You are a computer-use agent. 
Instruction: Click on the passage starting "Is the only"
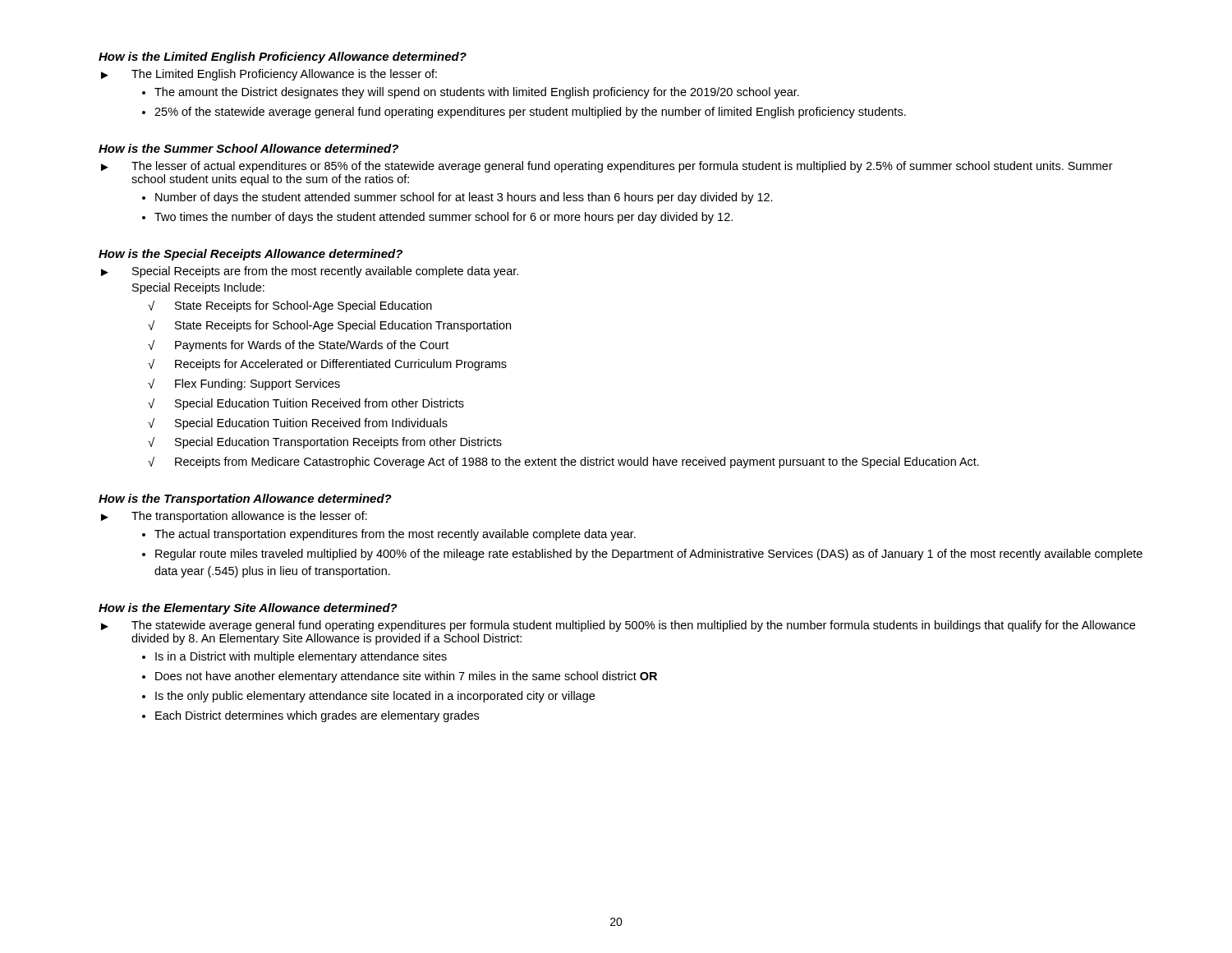click(x=375, y=696)
